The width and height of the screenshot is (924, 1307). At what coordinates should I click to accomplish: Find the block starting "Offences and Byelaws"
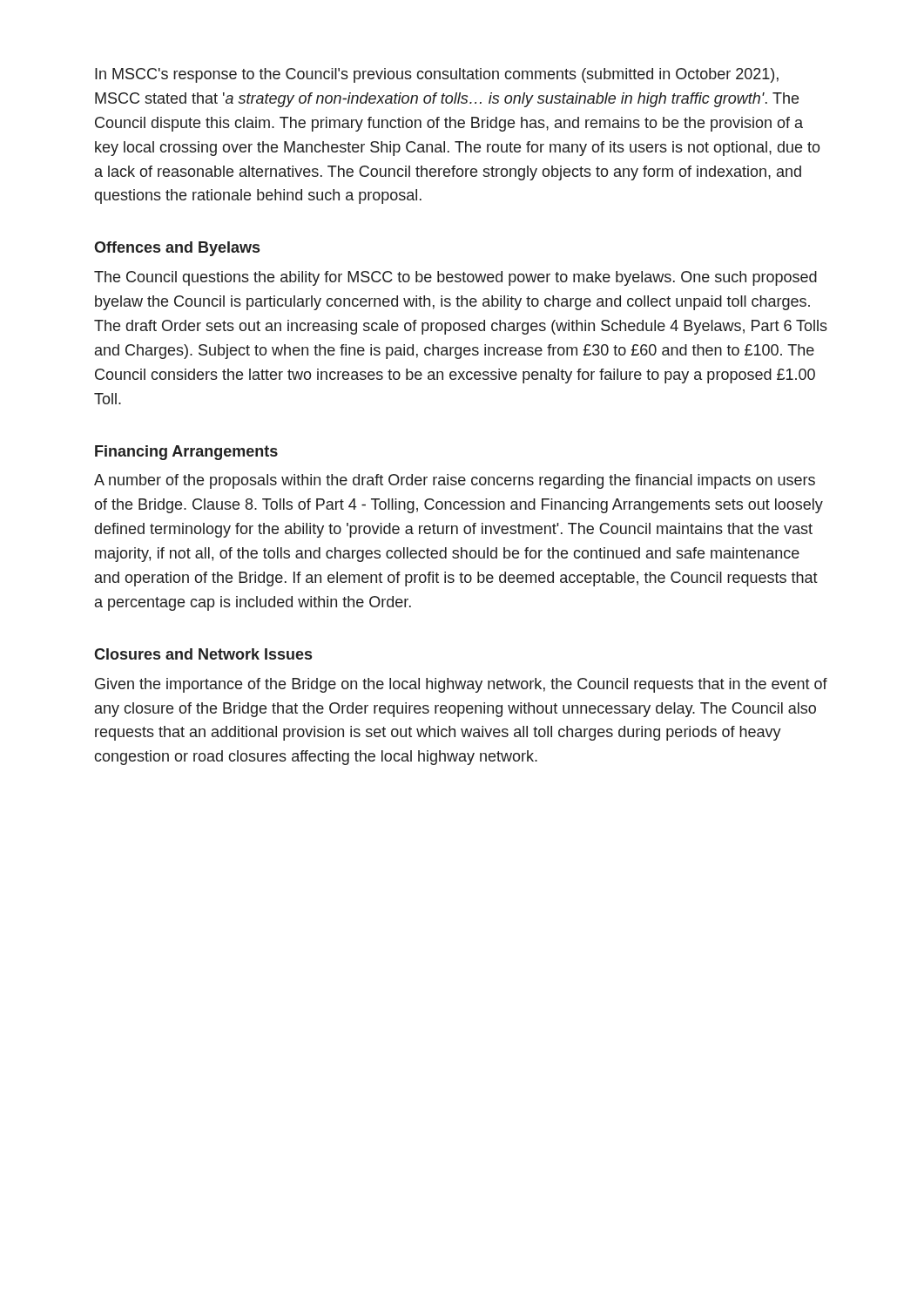point(177,248)
